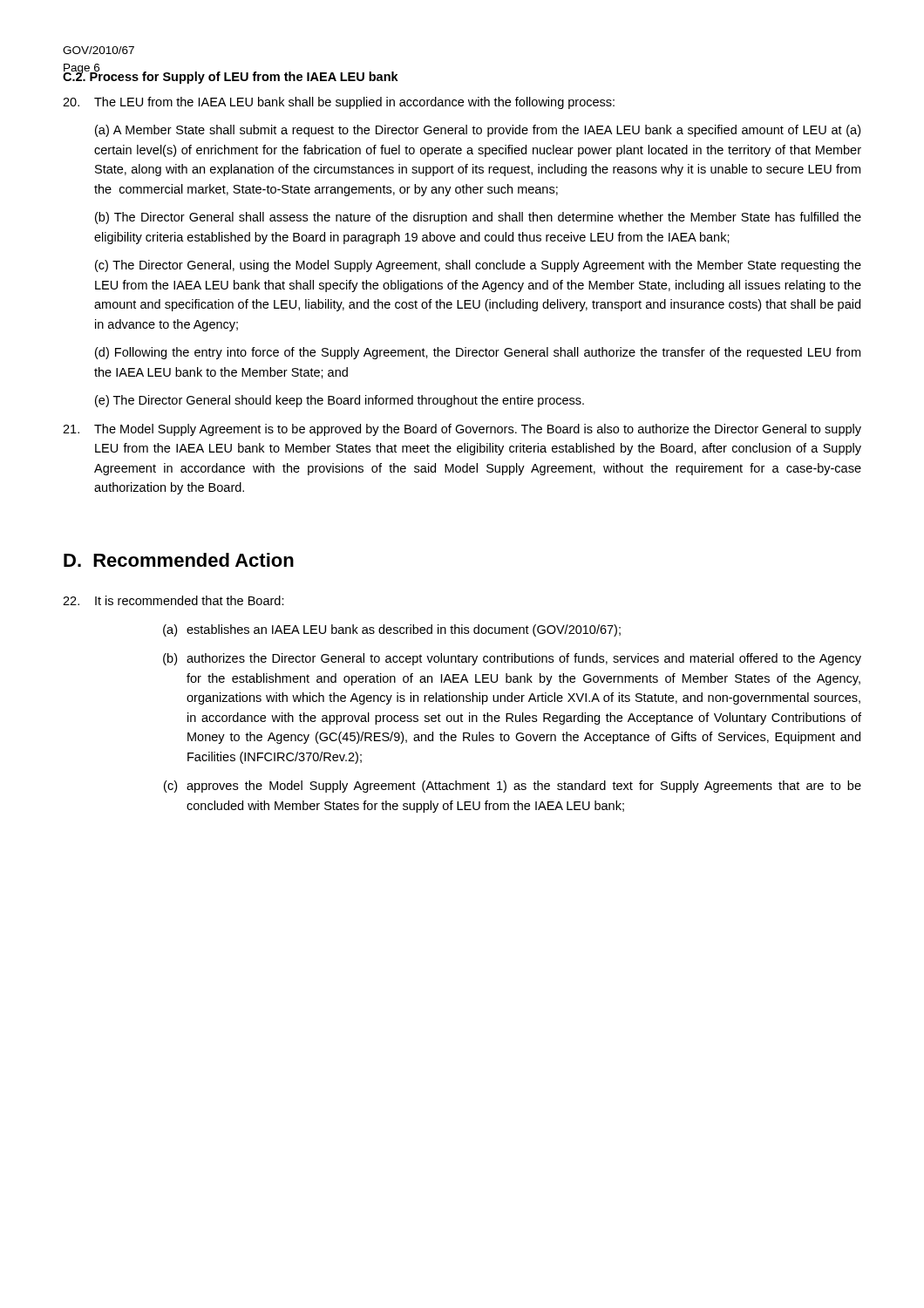This screenshot has width=924, height=1308.
Task: Click on the element starting "It is recommended that the"
Action: coord(173,600)
